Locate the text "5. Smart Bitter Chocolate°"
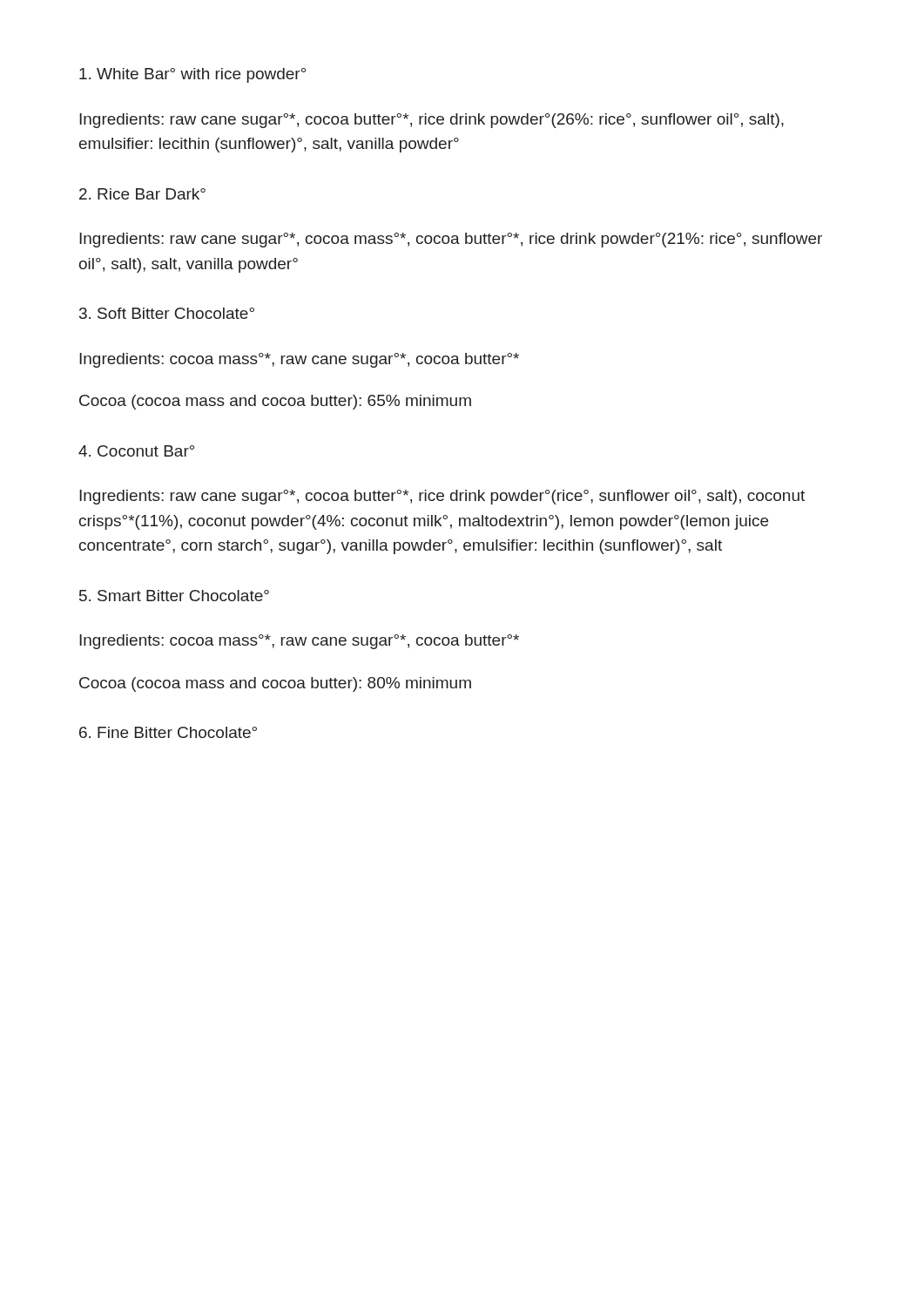 tap(174, 595)
